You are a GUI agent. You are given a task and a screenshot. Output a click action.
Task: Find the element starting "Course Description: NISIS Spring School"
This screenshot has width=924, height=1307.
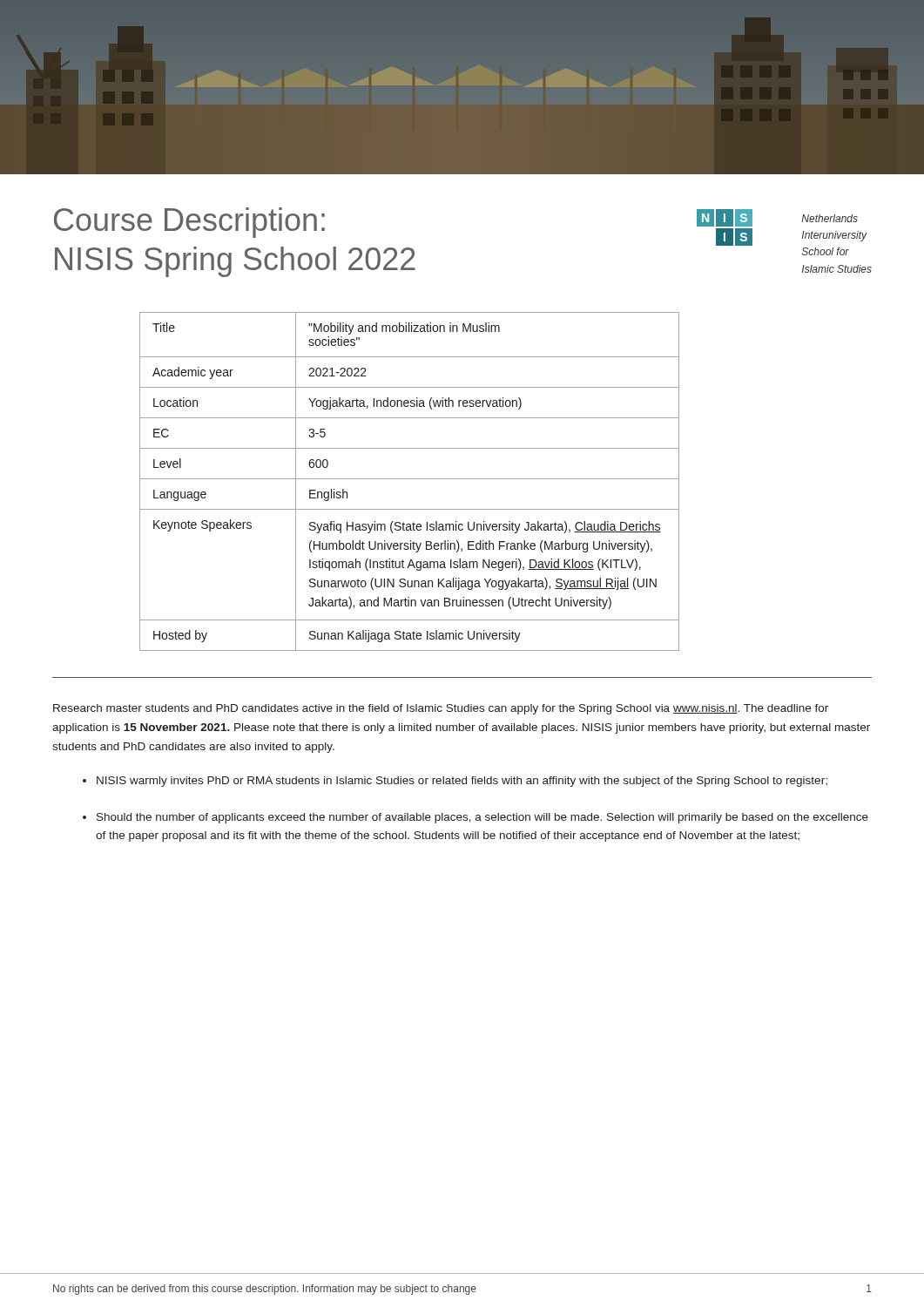tap(366, 240)
